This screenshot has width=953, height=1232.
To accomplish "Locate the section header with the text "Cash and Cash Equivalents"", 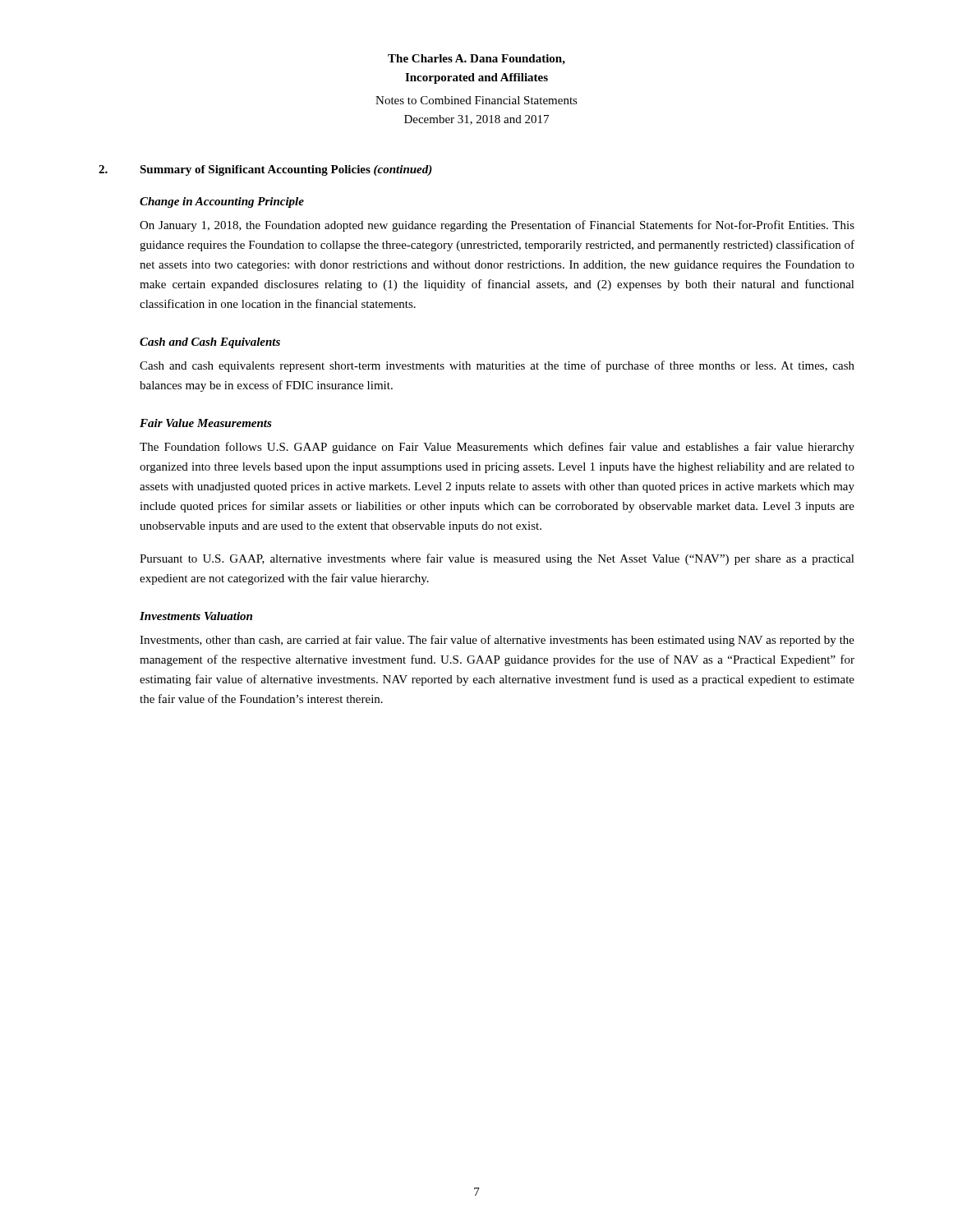I will tap(210, 342).
